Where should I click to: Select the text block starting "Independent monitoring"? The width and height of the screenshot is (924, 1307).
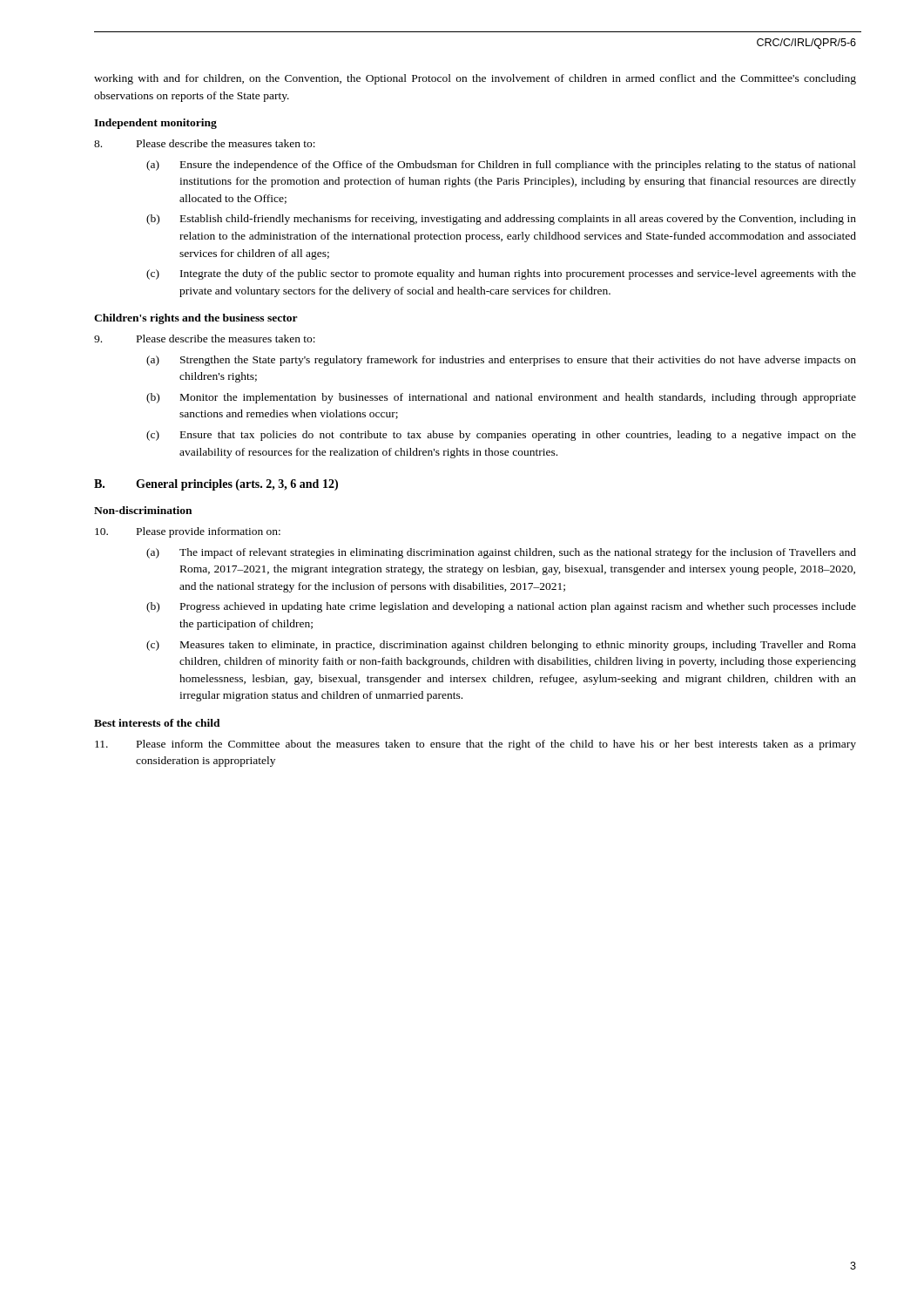155,123
